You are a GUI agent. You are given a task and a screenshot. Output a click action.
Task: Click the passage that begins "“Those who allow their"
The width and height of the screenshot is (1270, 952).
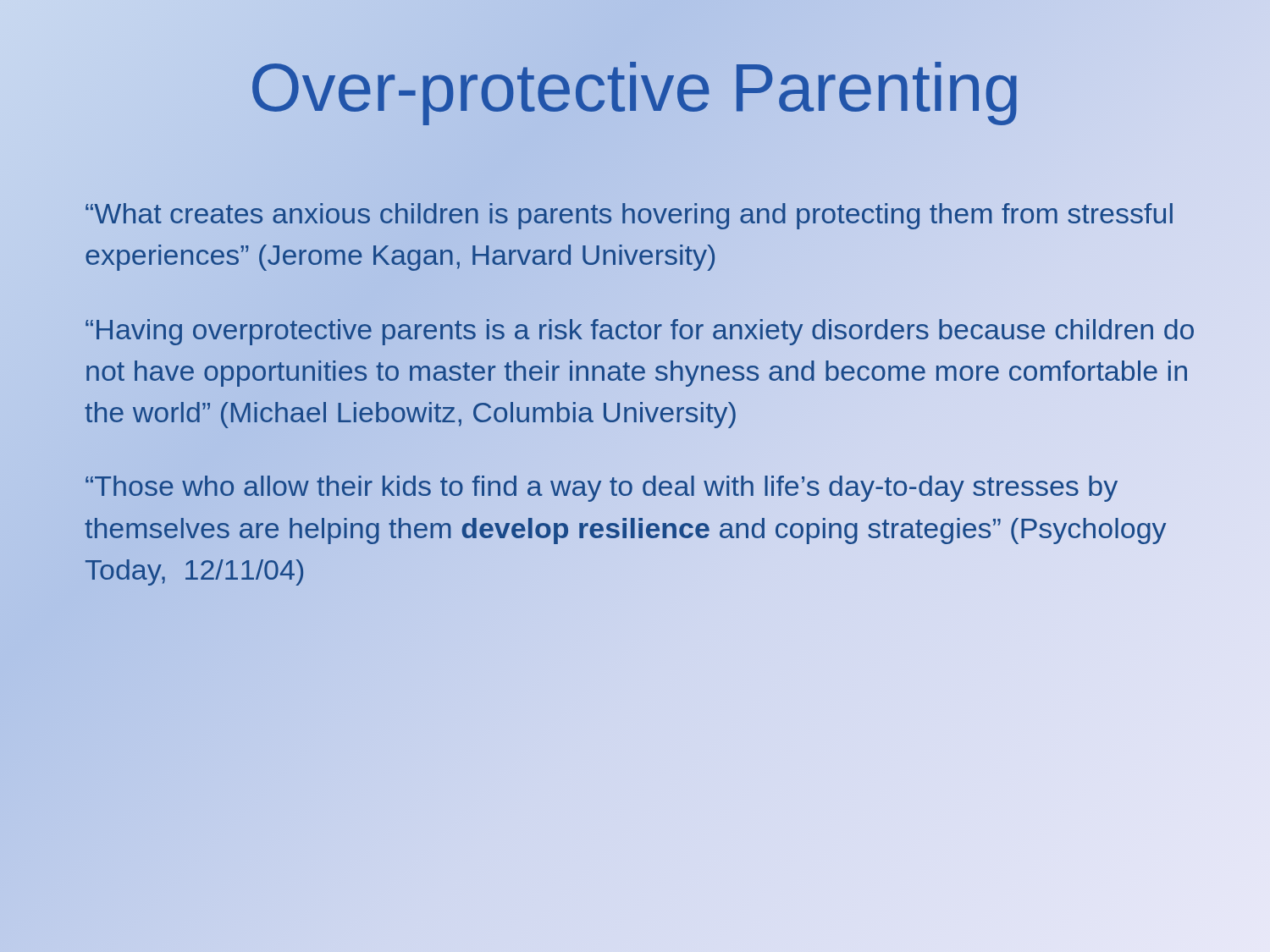point(626,528)
